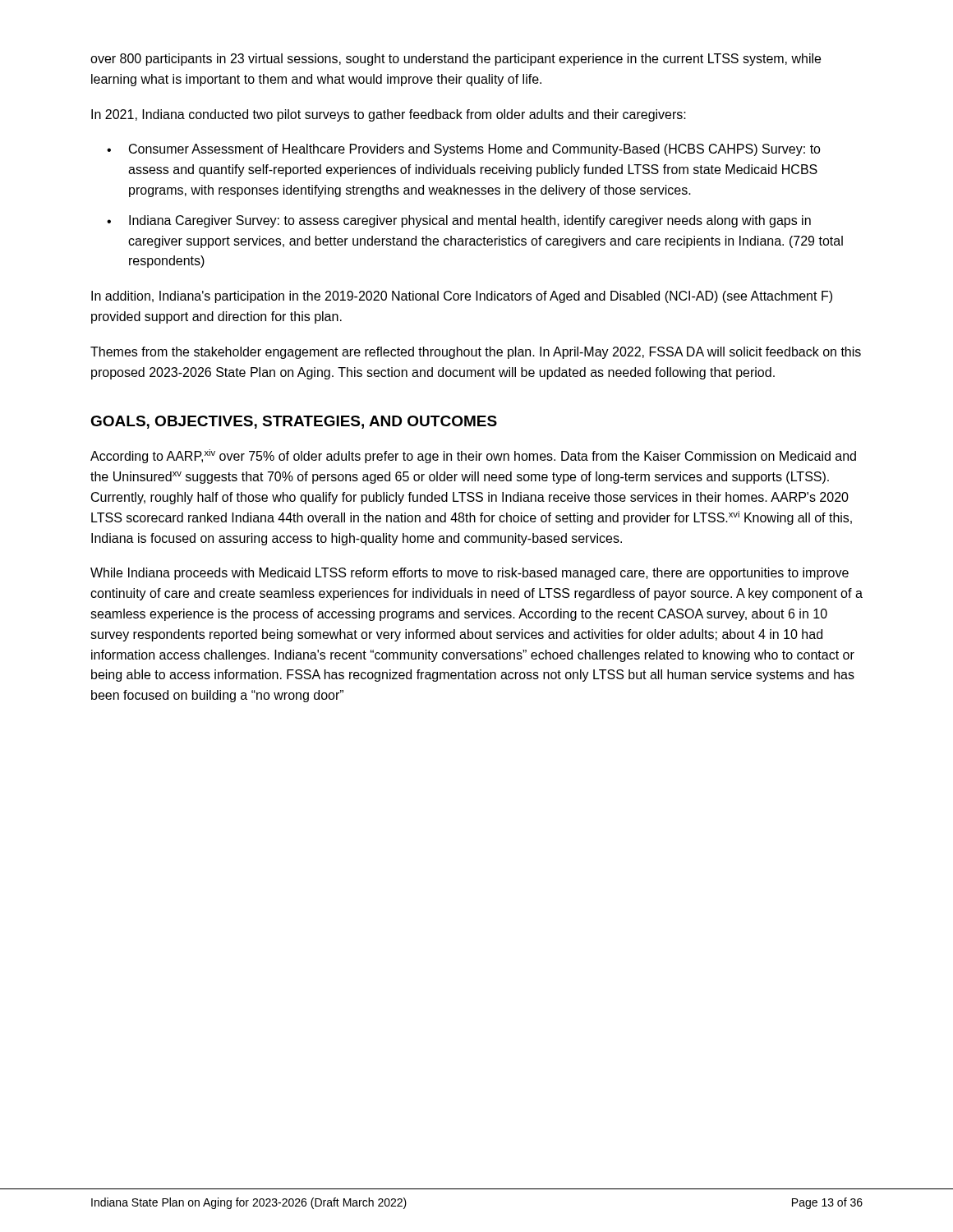Viewport: 953px width, 1232px height.
Task: Click on the text block containing "In 2021, Indiana conducted"
Action: tap(388, 114)
